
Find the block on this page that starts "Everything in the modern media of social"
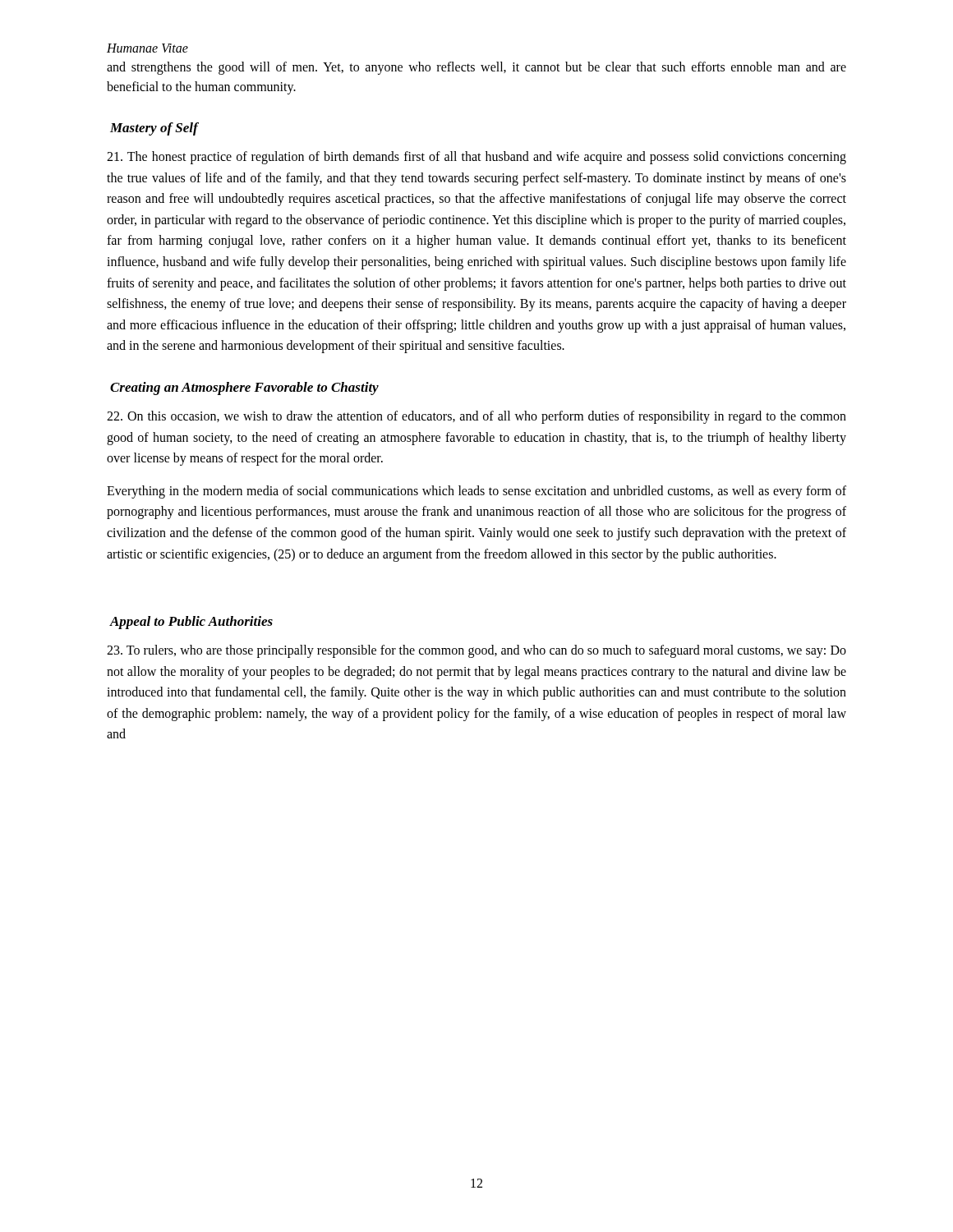476,522
